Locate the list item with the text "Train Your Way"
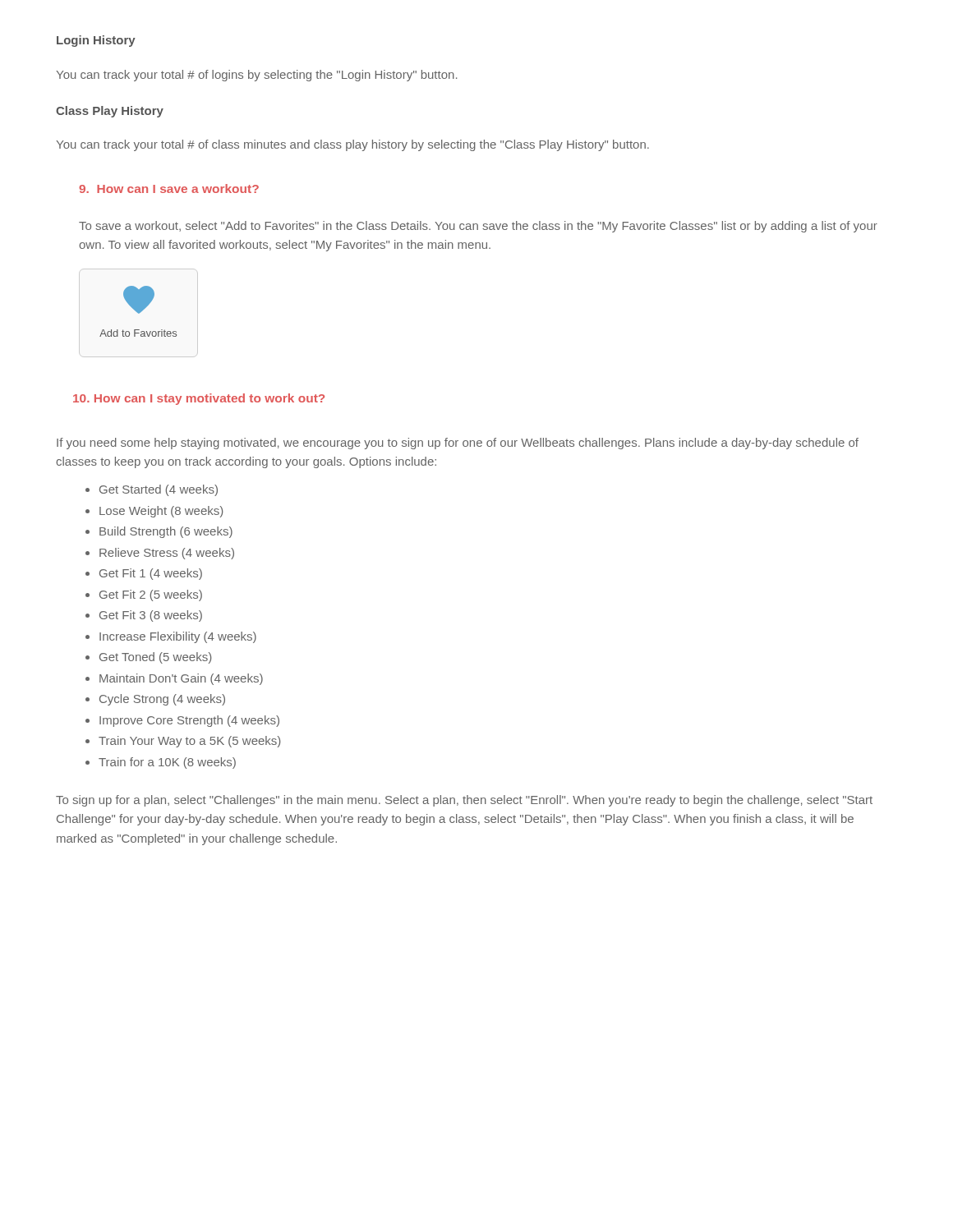The width and height of the screenshot is (953, 1232). tap(190, 740)
